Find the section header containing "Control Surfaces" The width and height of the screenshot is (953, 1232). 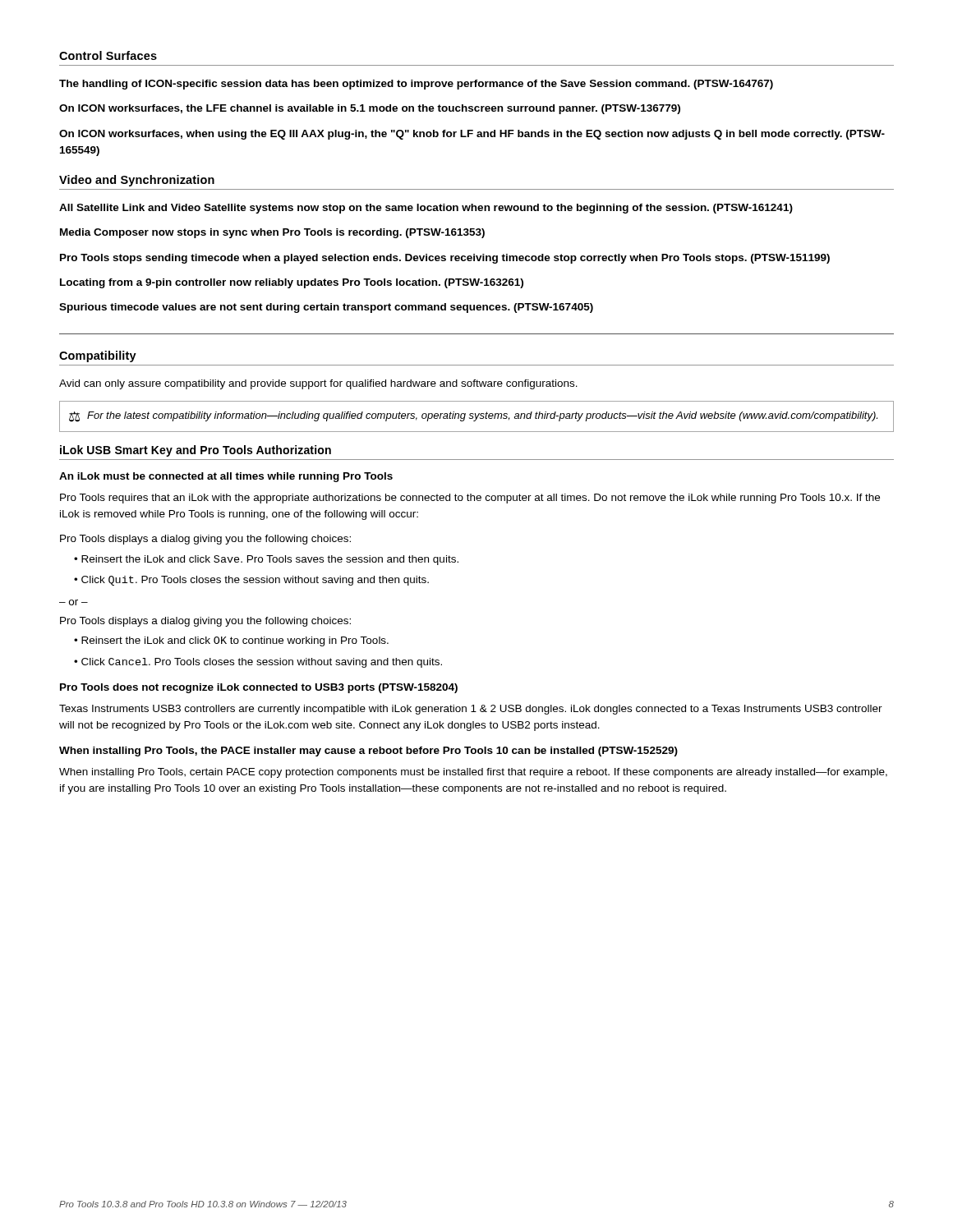tap(108, 56)
